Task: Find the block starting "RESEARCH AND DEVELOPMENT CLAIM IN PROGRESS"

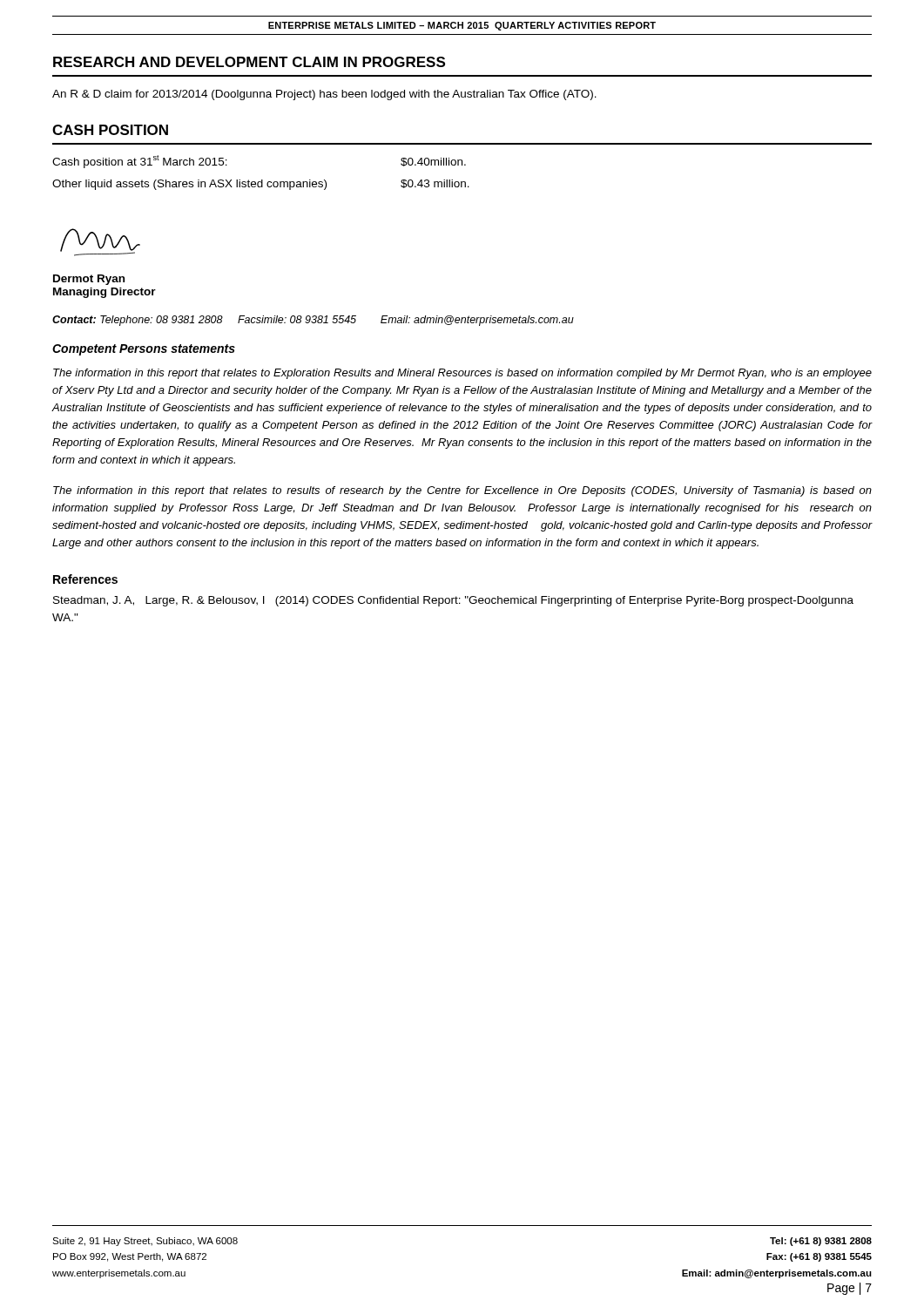Action: pyautogui.click(x=249, y=62)
